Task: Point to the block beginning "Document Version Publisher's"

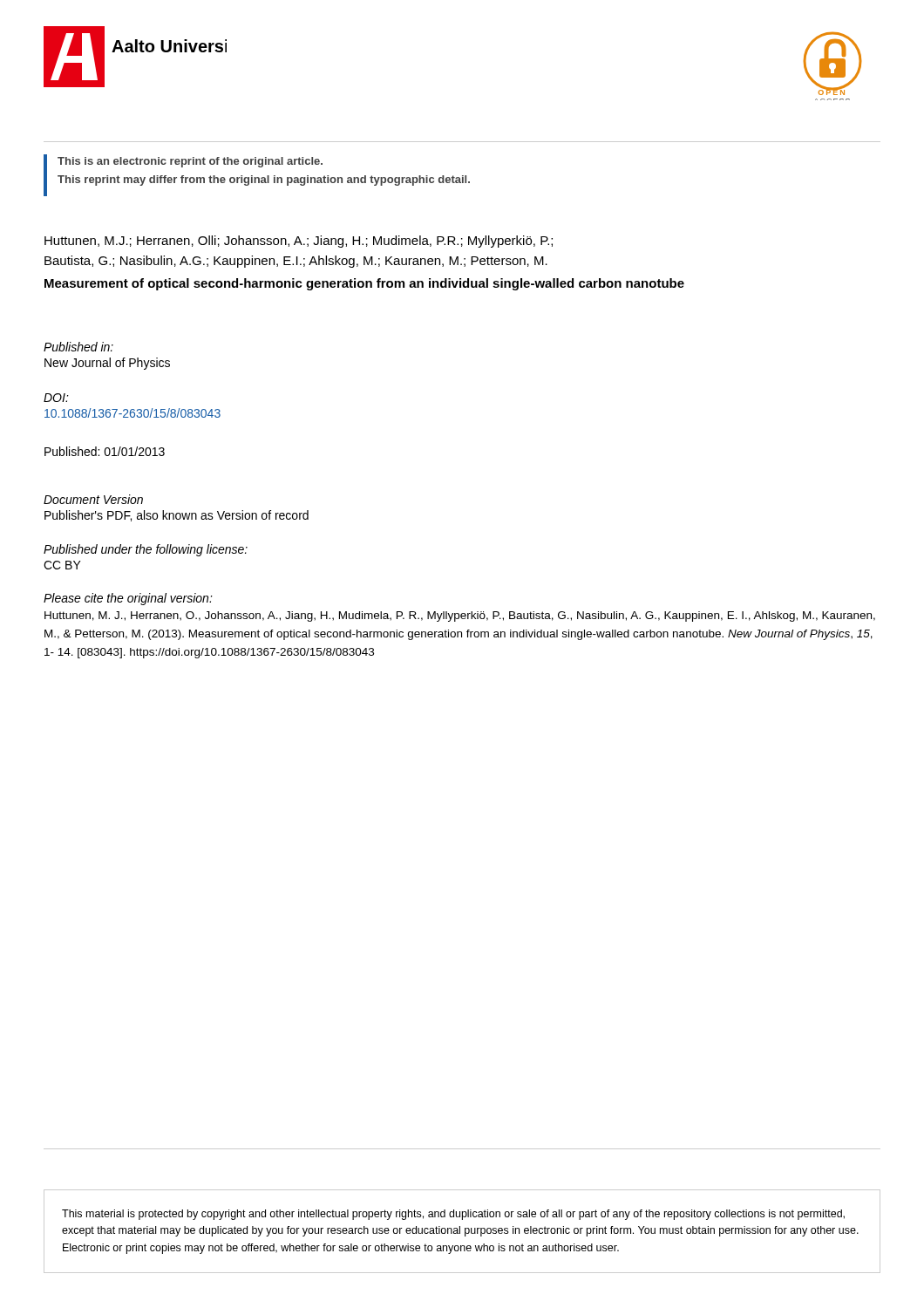Action: (x=93, y=499)
